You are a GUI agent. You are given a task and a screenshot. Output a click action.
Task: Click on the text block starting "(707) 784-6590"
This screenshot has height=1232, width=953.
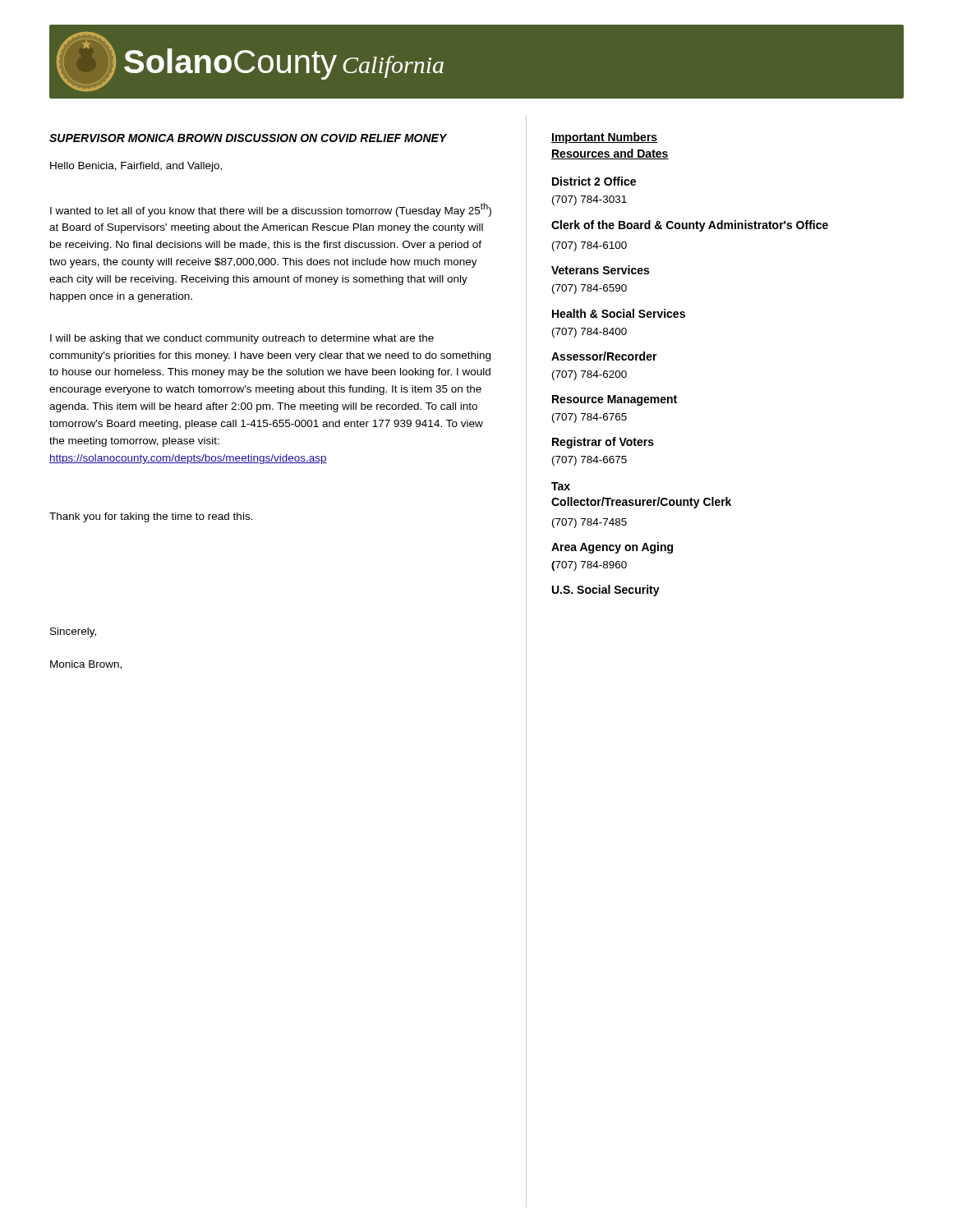coord(589,288)
